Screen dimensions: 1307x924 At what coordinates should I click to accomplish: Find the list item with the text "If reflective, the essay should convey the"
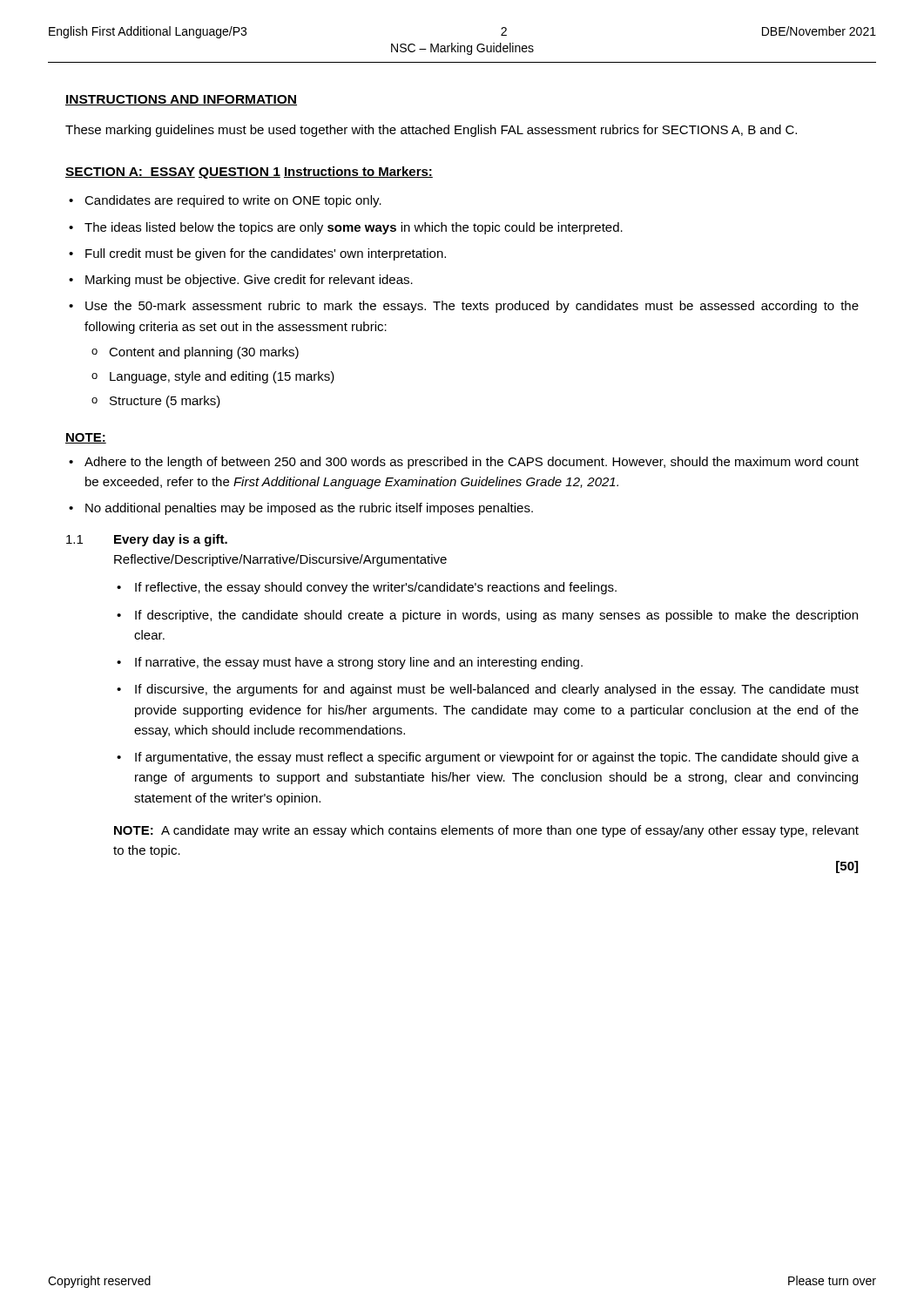(x=376, y=587)
